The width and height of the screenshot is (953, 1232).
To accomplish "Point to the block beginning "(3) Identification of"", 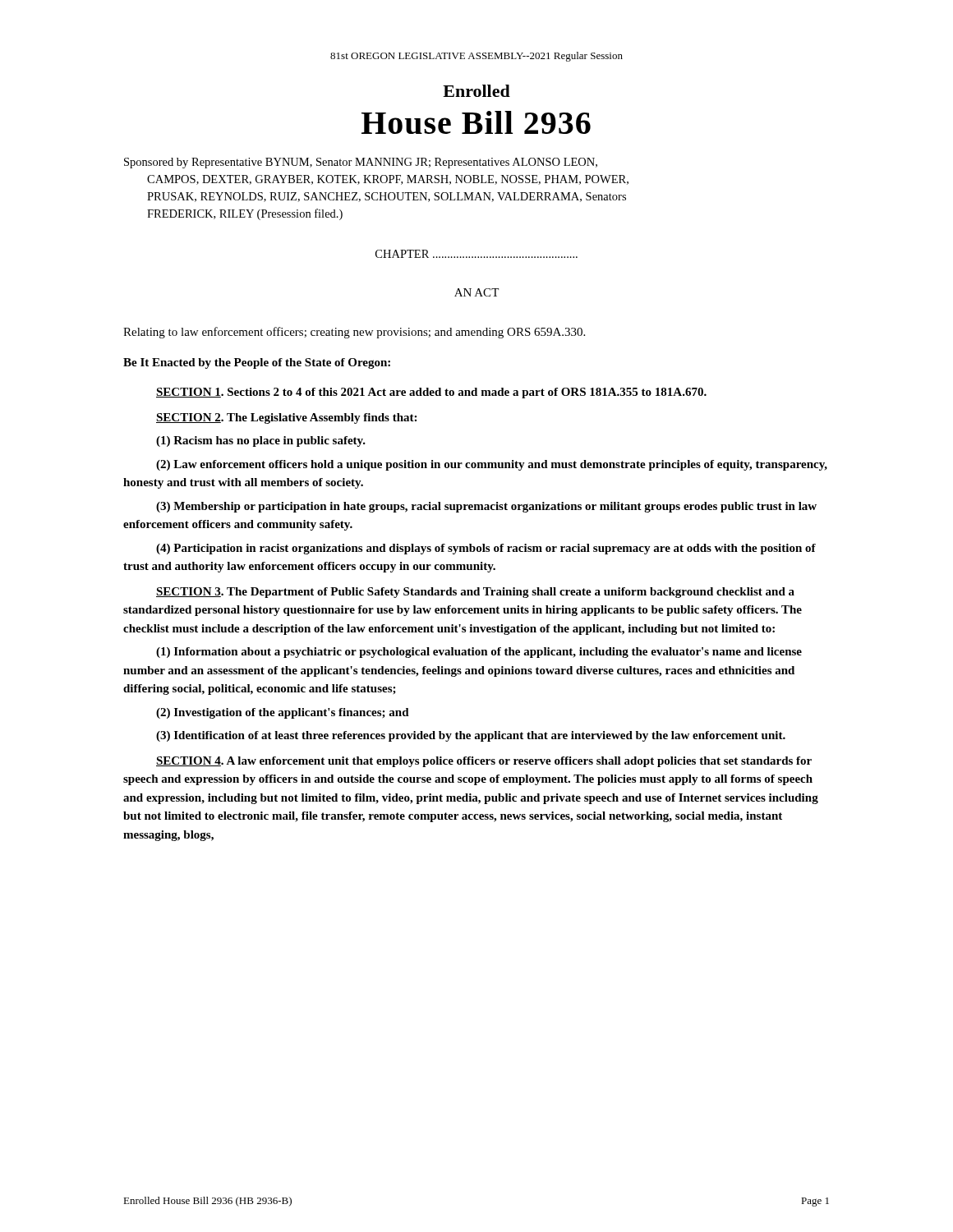I will (471, 735).
